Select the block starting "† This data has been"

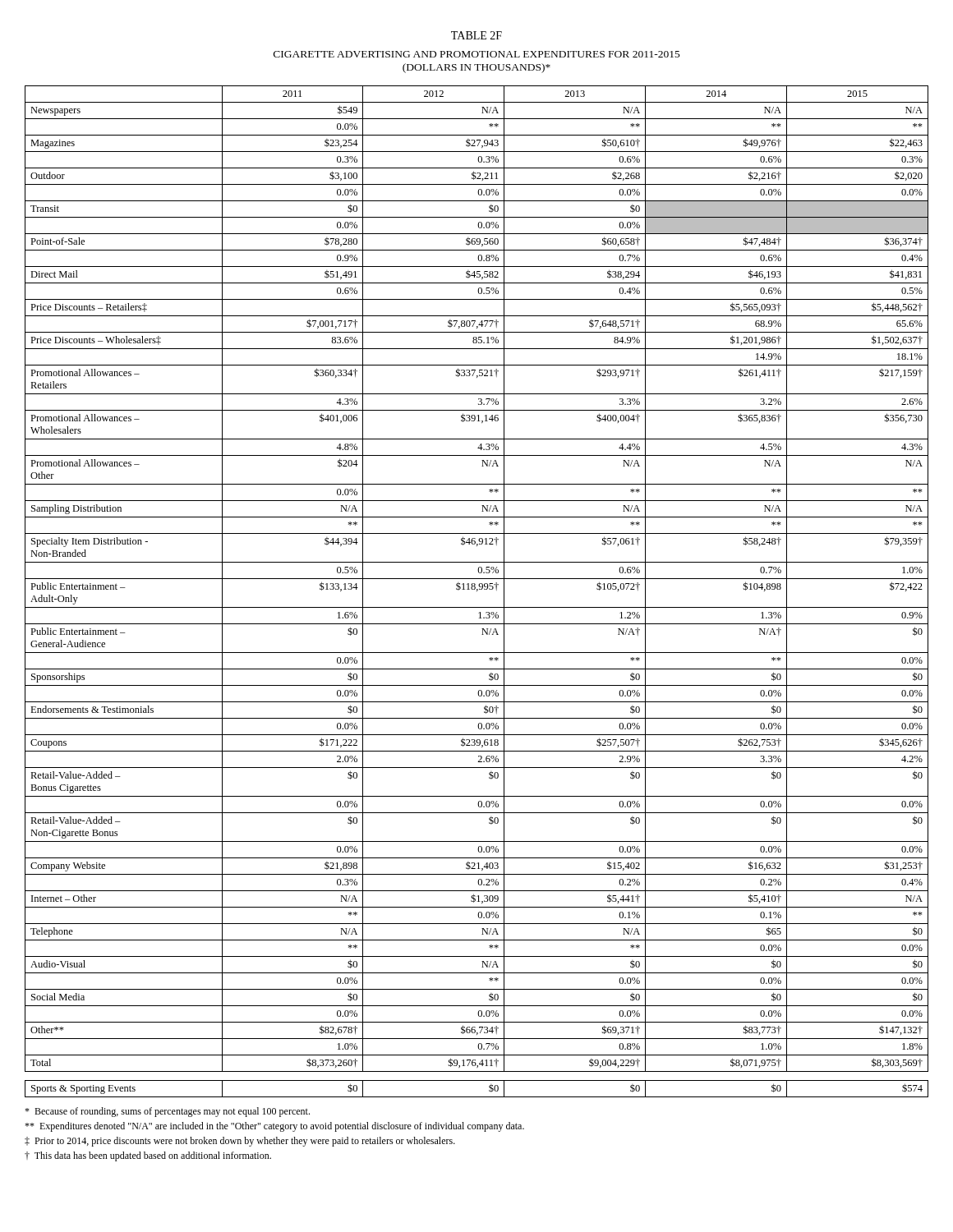[x=148, y=1156]
